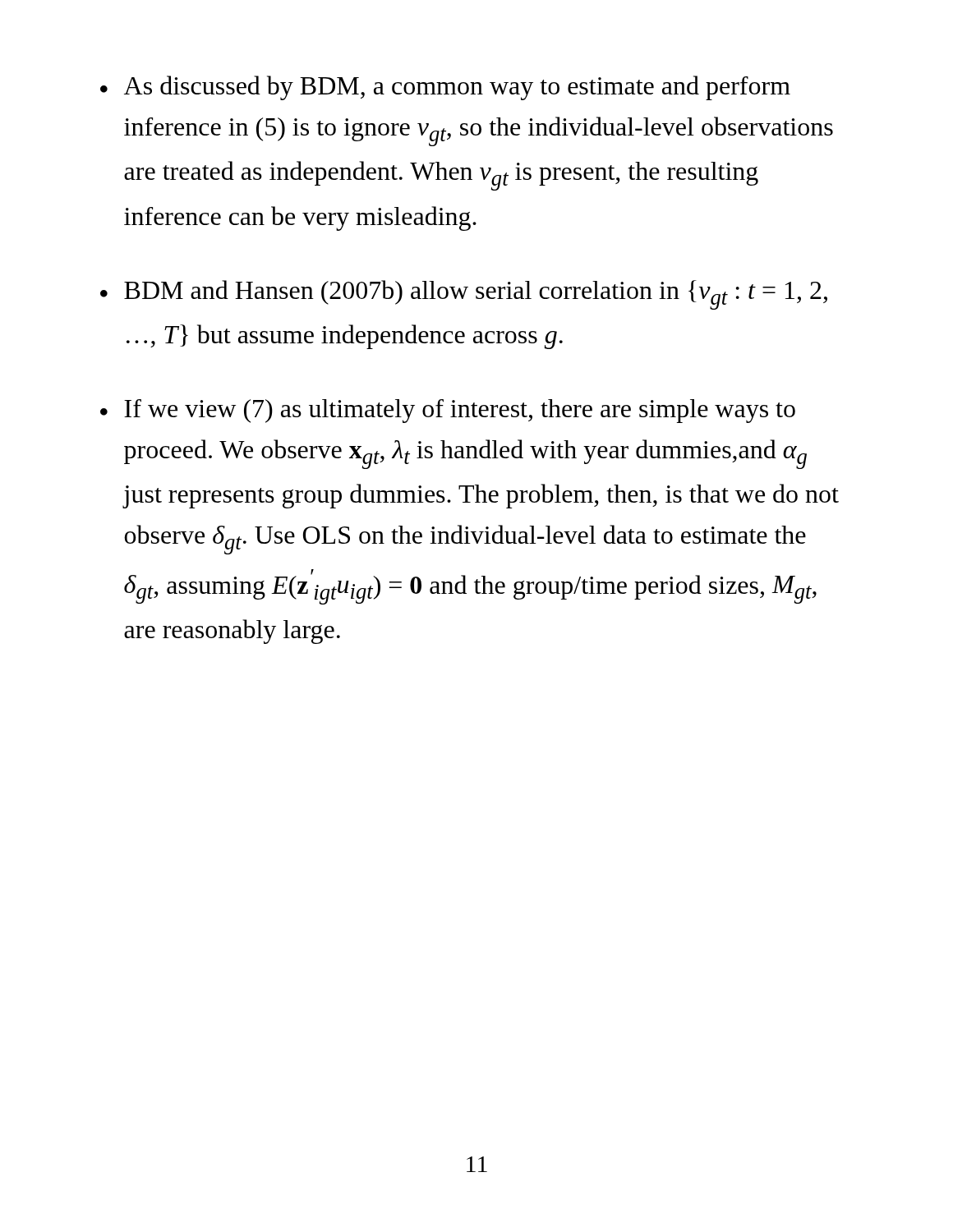
Task: Navigate to the passage starting "• As discussed by"
Action: [x=445, y=88]
